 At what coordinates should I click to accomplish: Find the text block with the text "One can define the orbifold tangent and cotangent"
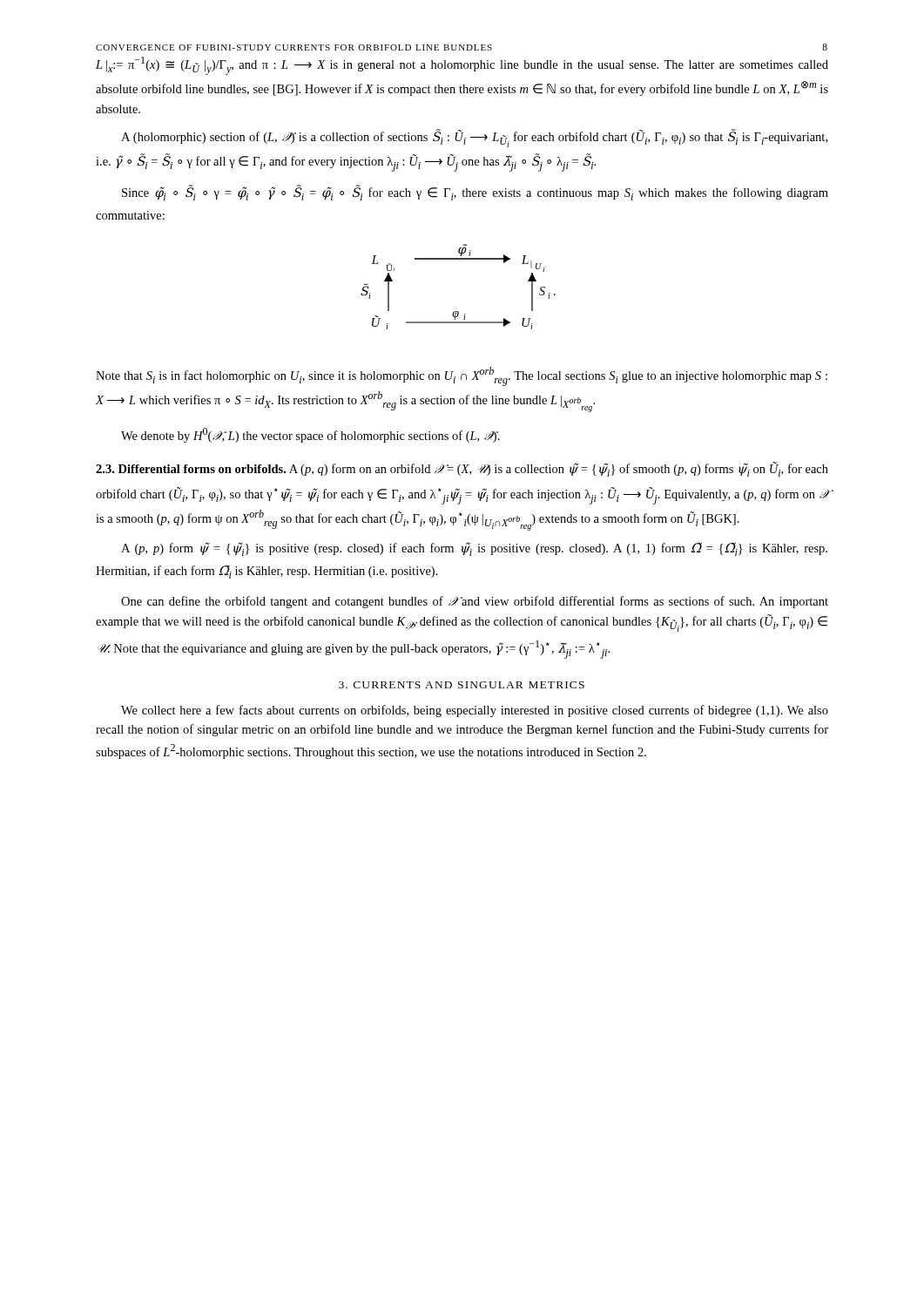[462, 626]
